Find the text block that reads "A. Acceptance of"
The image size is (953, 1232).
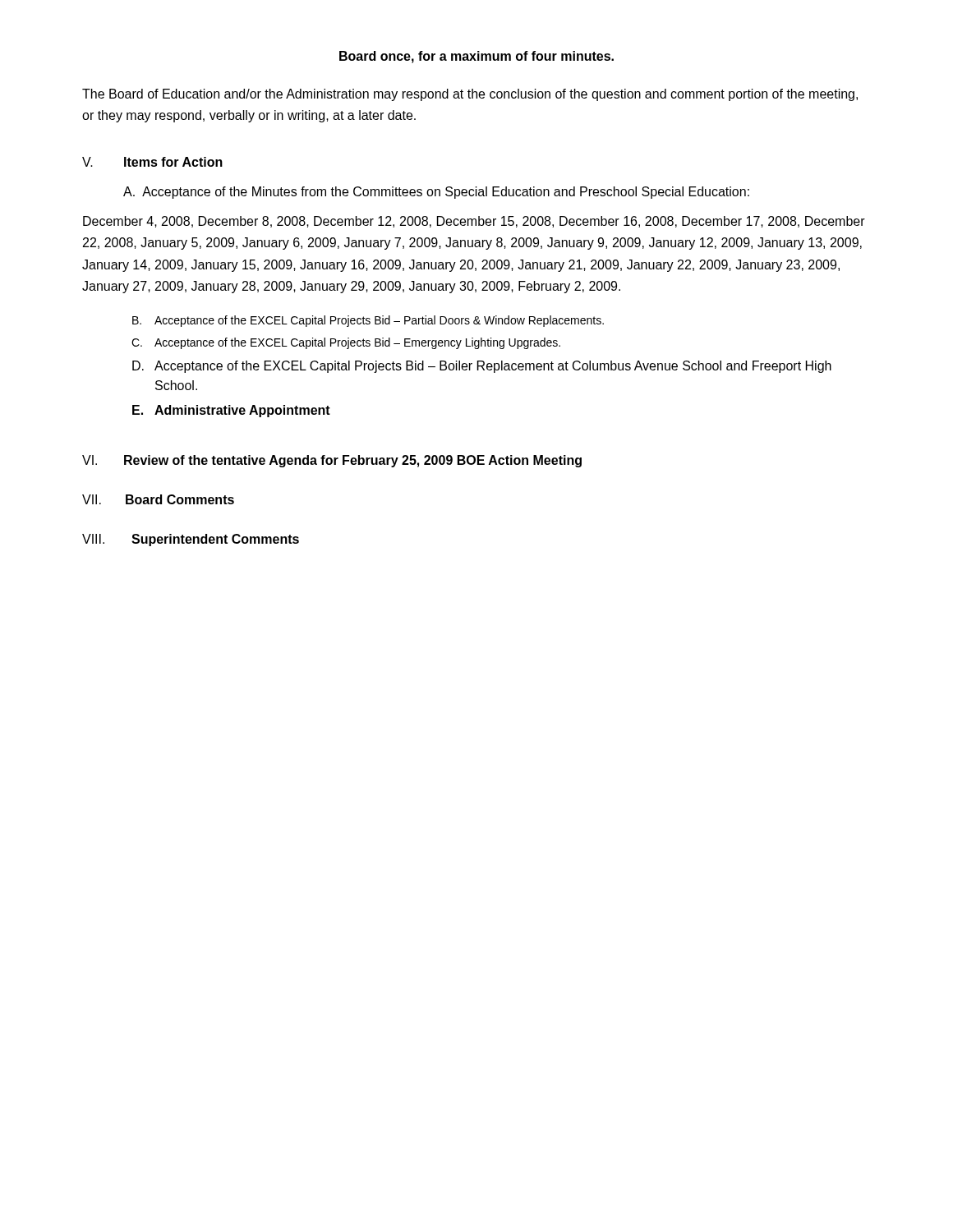coord(437,192)
